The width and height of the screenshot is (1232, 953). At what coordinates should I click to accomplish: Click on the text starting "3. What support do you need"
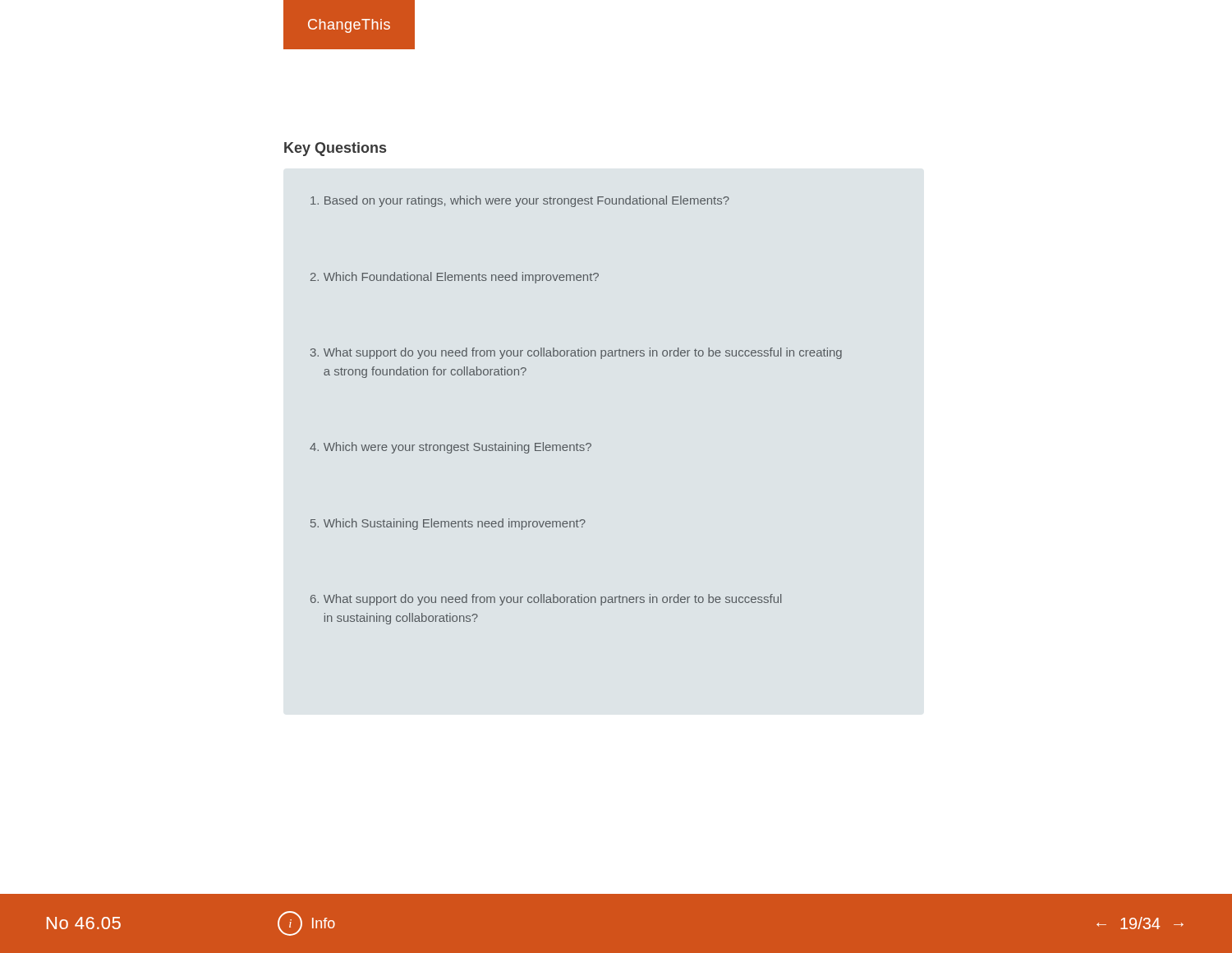click(576, 361)
